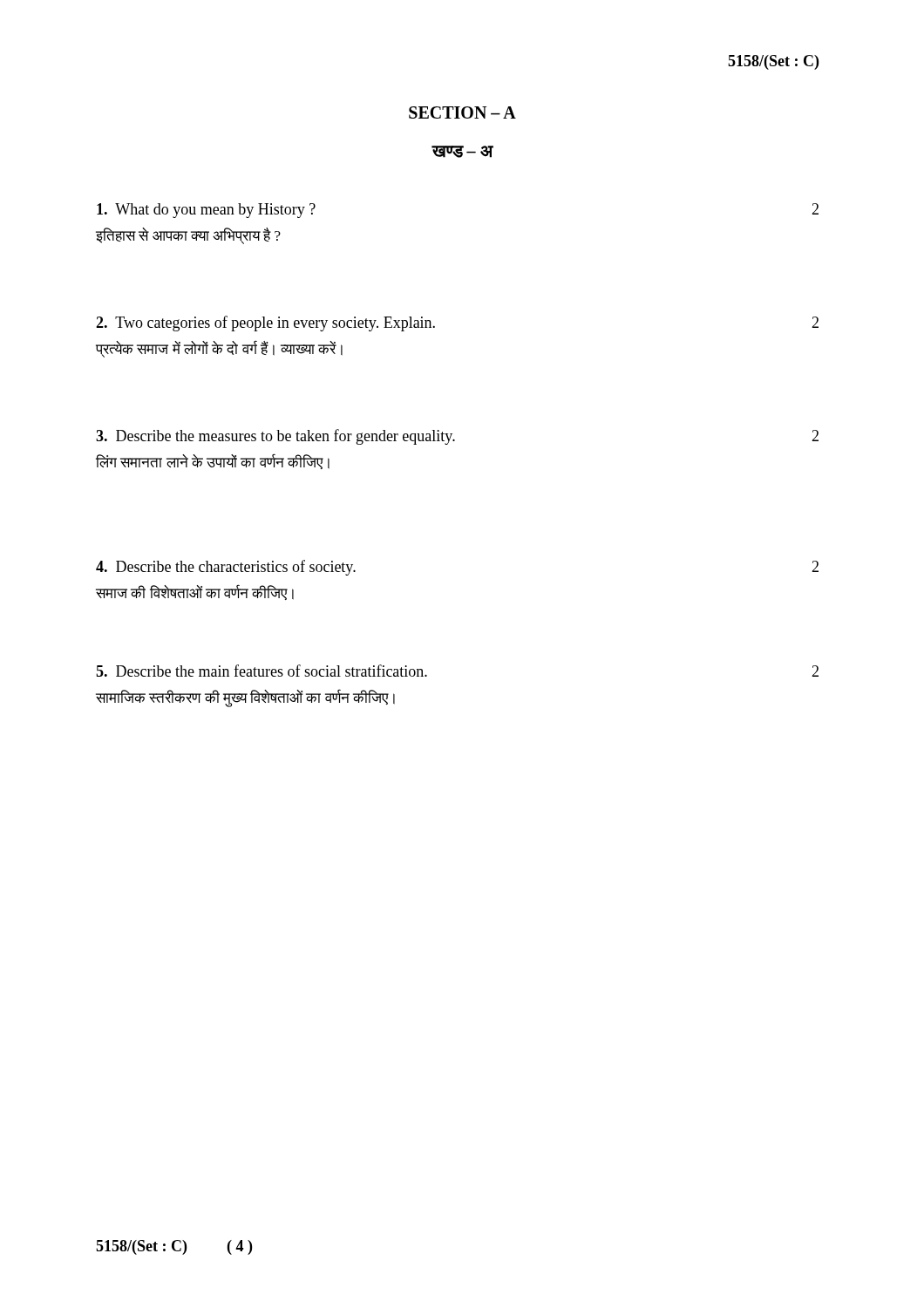Select the text block starting "What do you mean by History"
The width and height of the screenshot is (924, 1308).
click(x=211, y=211)
